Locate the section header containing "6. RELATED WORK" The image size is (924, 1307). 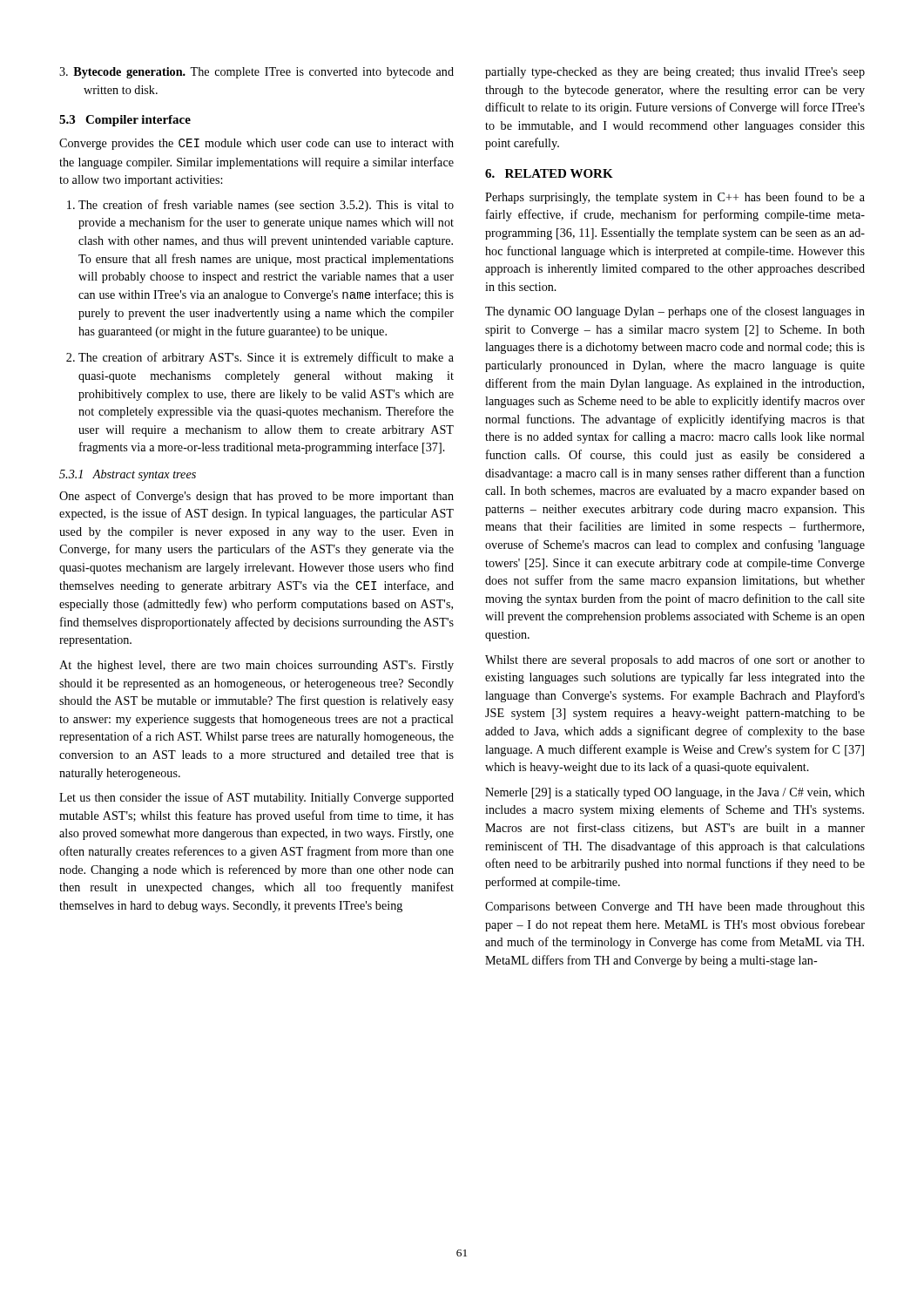(x=549, y=173)
